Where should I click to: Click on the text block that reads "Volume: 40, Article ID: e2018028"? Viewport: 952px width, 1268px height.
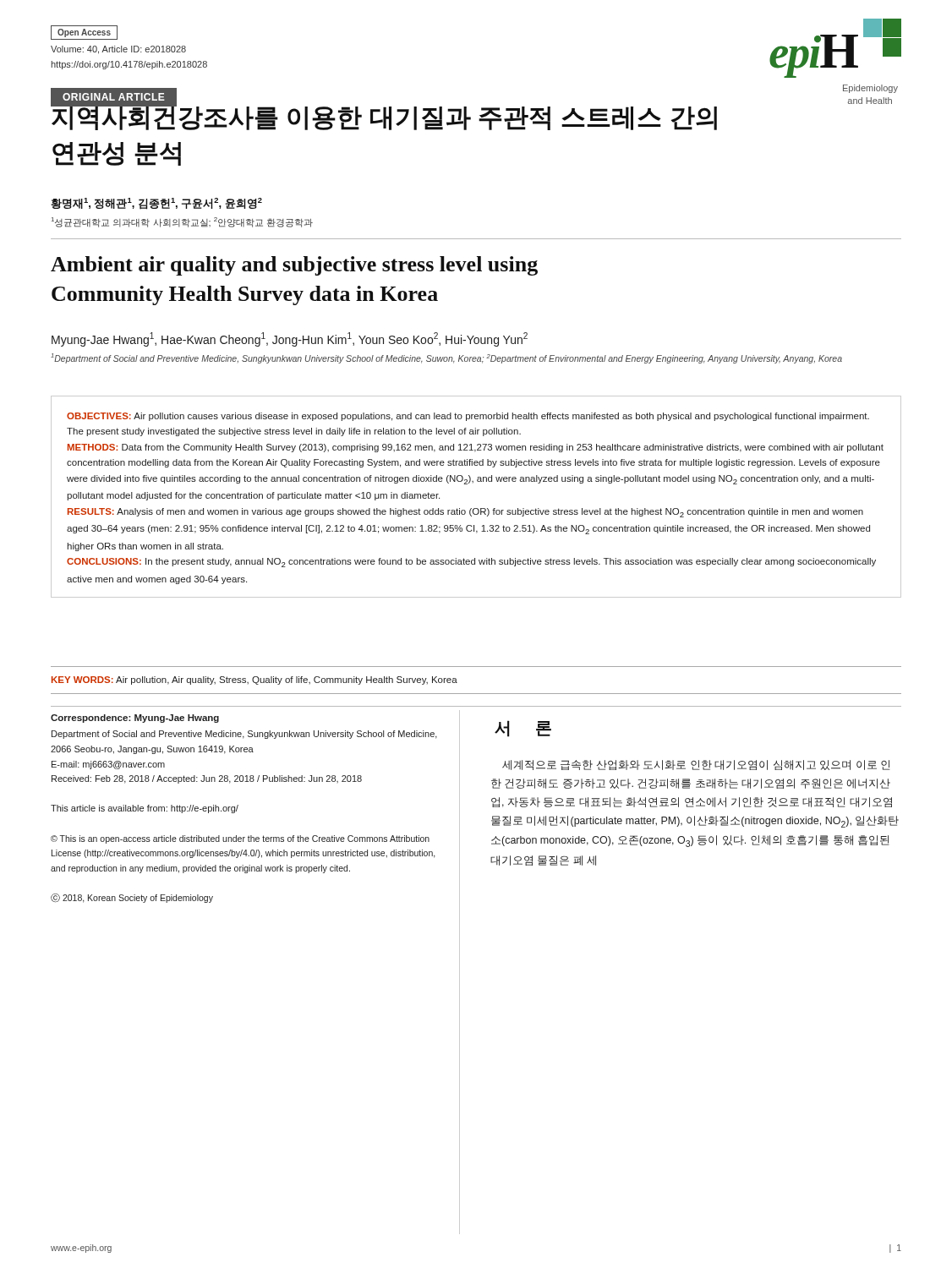coord(129,56)
